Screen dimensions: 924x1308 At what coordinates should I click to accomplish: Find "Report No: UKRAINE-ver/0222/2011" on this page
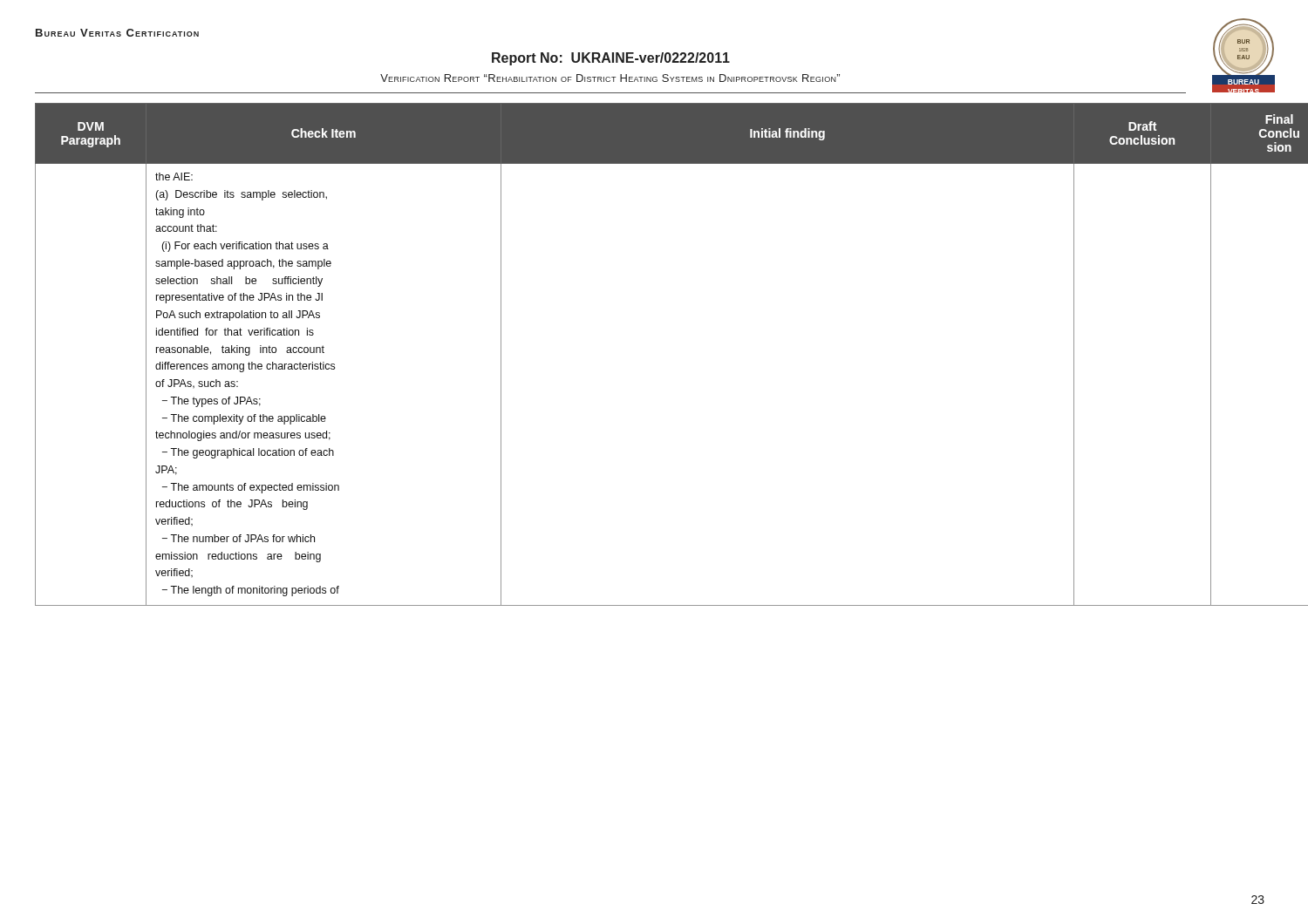[x=610, y=58]
